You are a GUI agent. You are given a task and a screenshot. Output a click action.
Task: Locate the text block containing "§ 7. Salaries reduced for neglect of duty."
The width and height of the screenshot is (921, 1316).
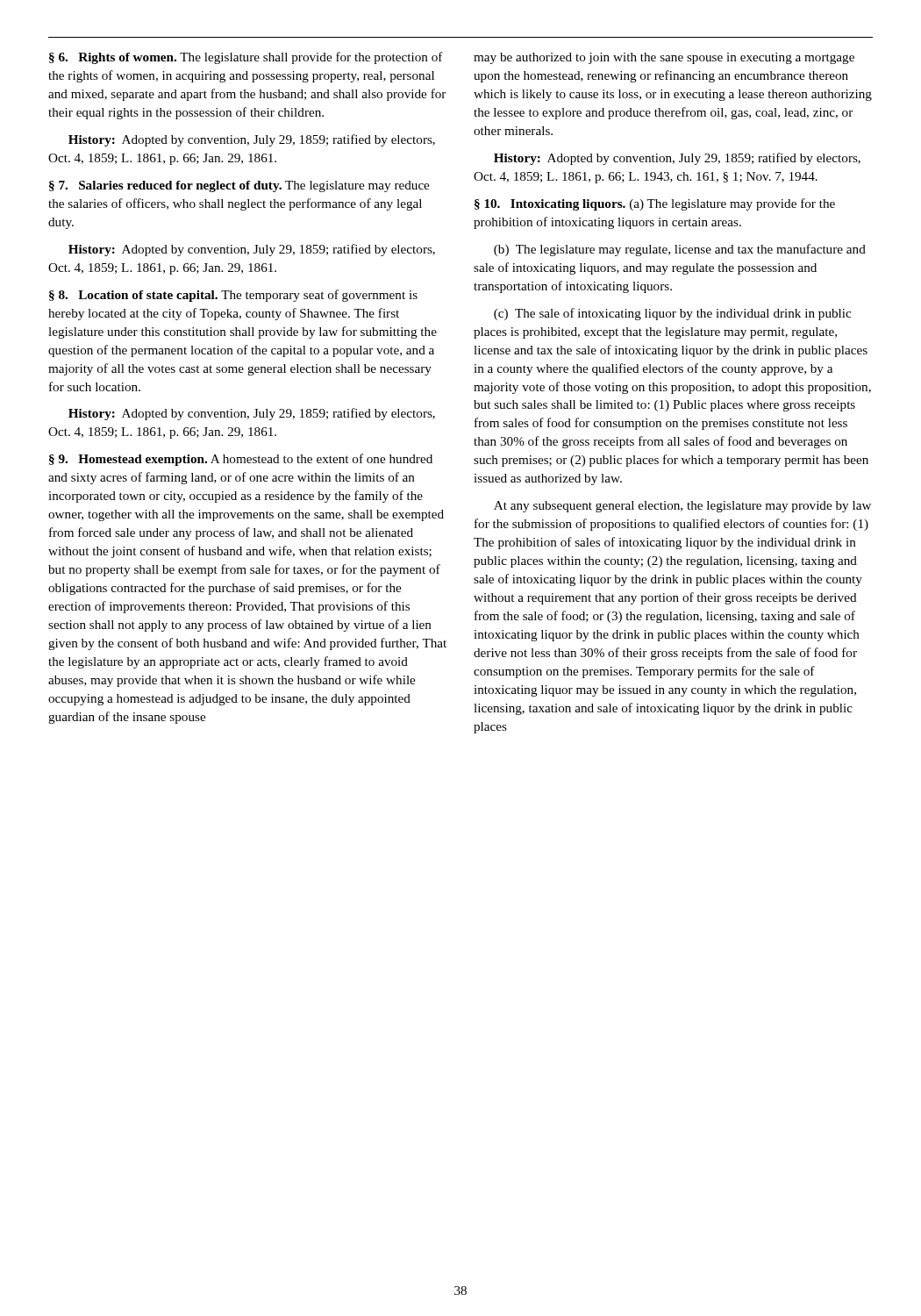[248, 204]
